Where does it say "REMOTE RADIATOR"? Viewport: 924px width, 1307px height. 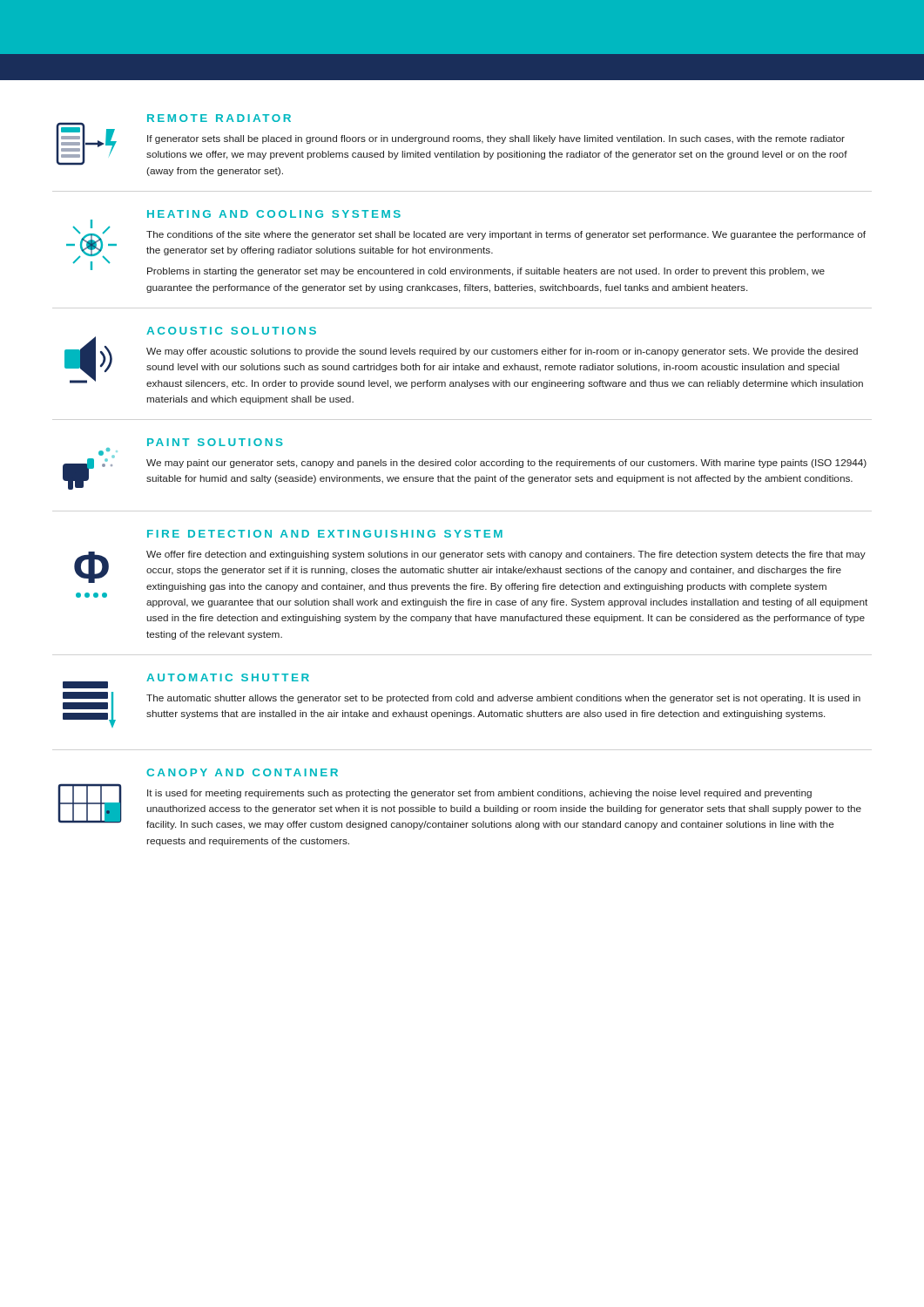coord(220,118)
